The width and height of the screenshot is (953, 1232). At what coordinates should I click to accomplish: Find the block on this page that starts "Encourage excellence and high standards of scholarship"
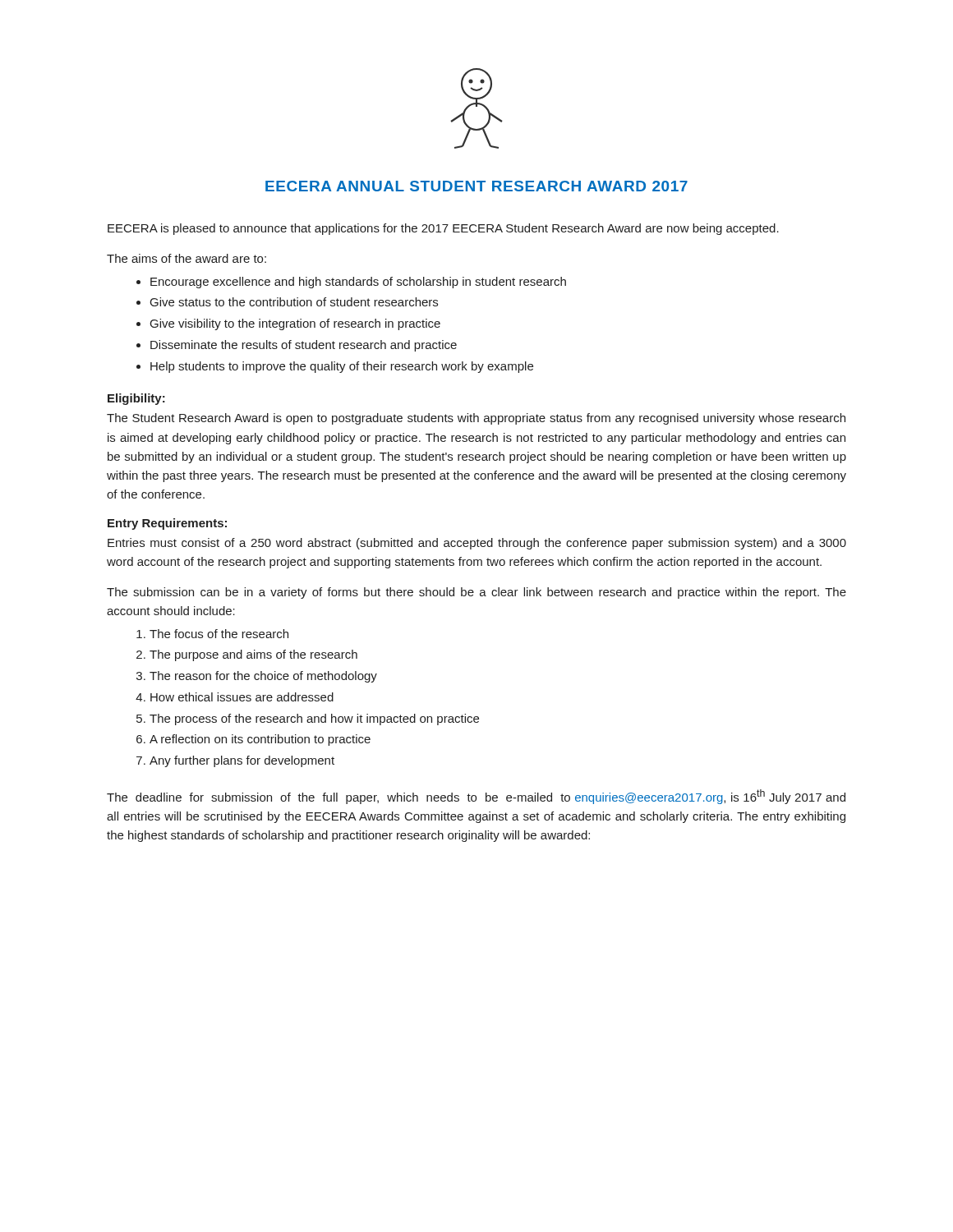pos(358,281)
